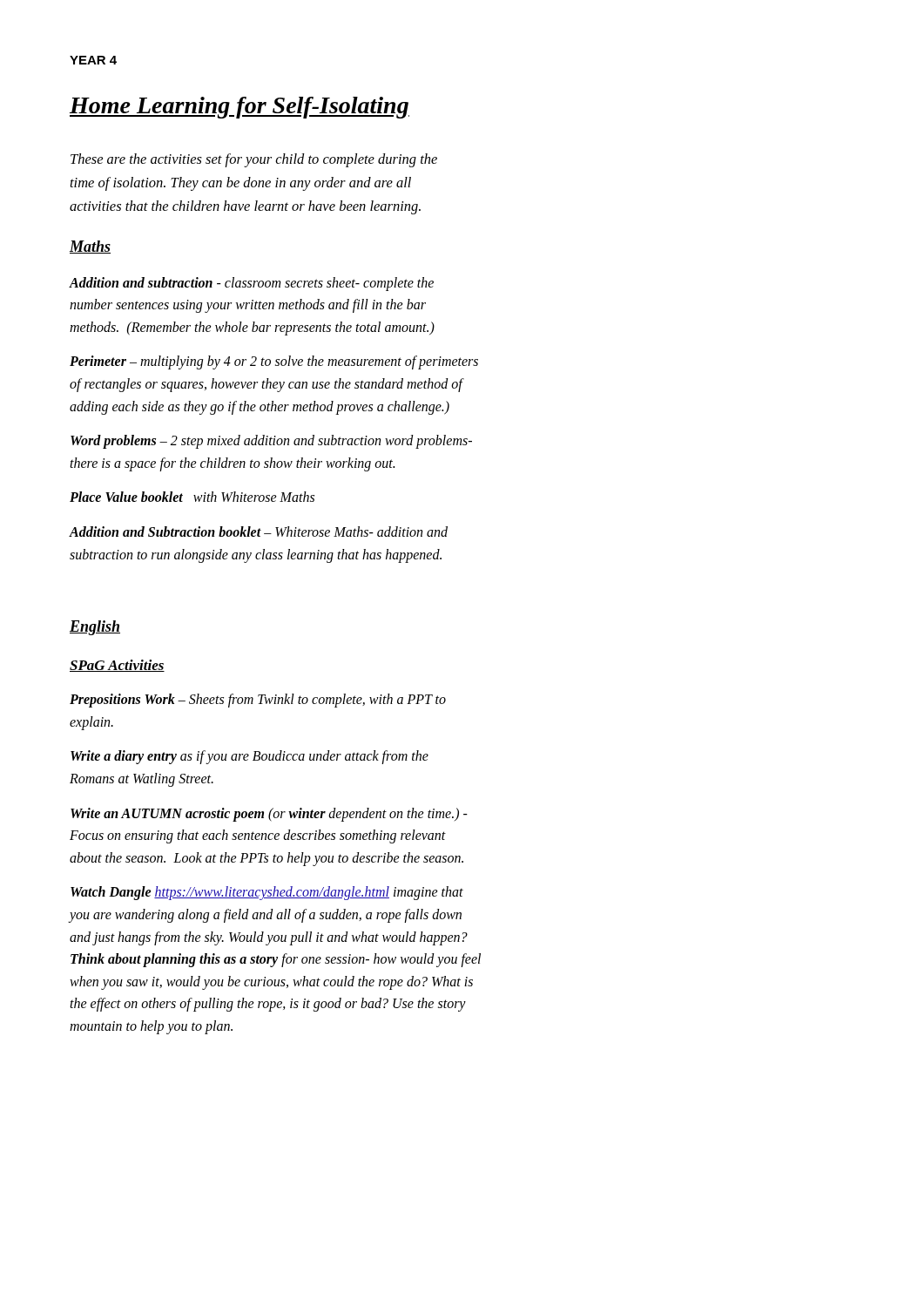Locate the list item that reads "Write a diary"
This screenshot has width=924, height=1307.
249,767
